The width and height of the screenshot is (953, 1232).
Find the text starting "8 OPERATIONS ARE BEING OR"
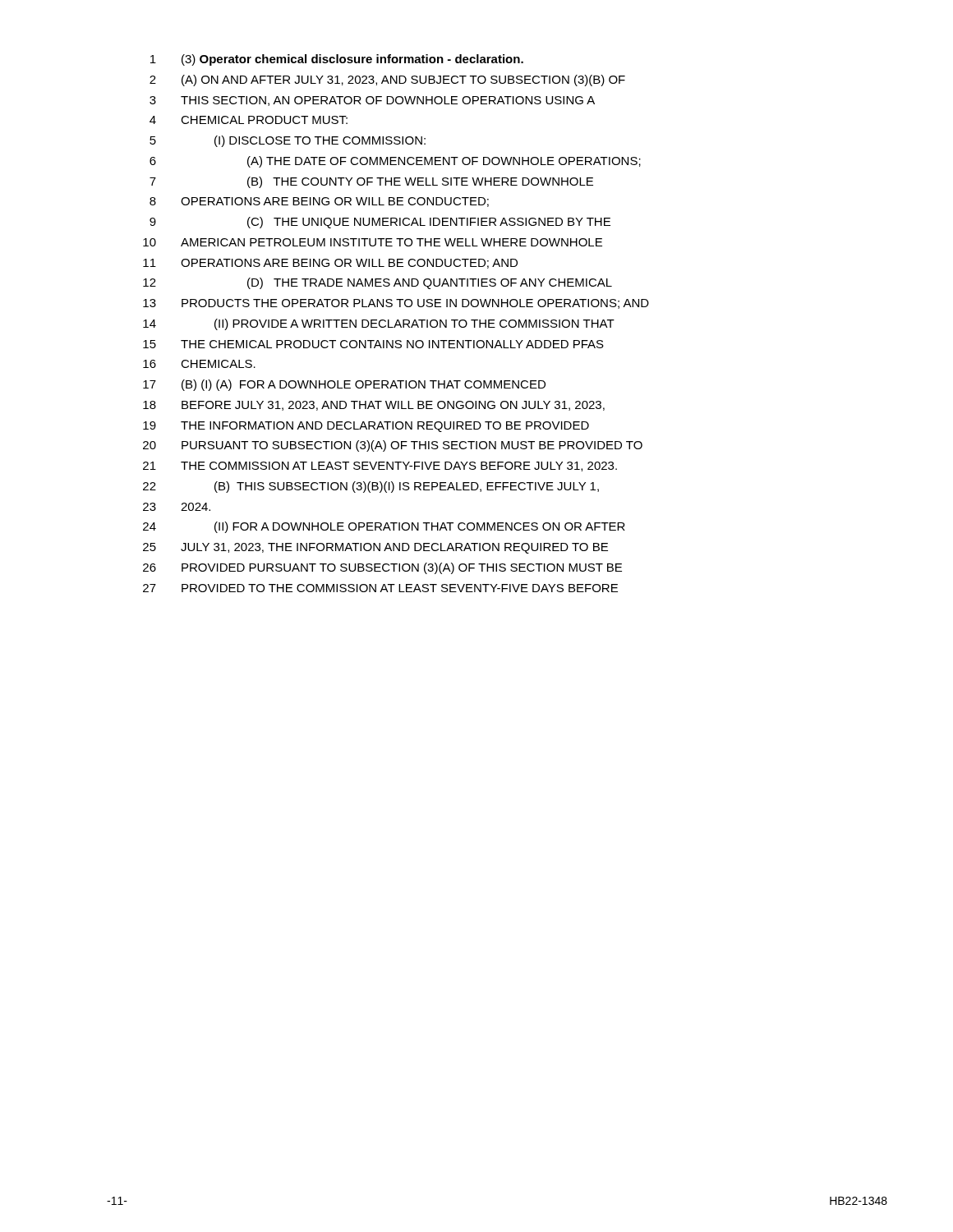[497, 202]
